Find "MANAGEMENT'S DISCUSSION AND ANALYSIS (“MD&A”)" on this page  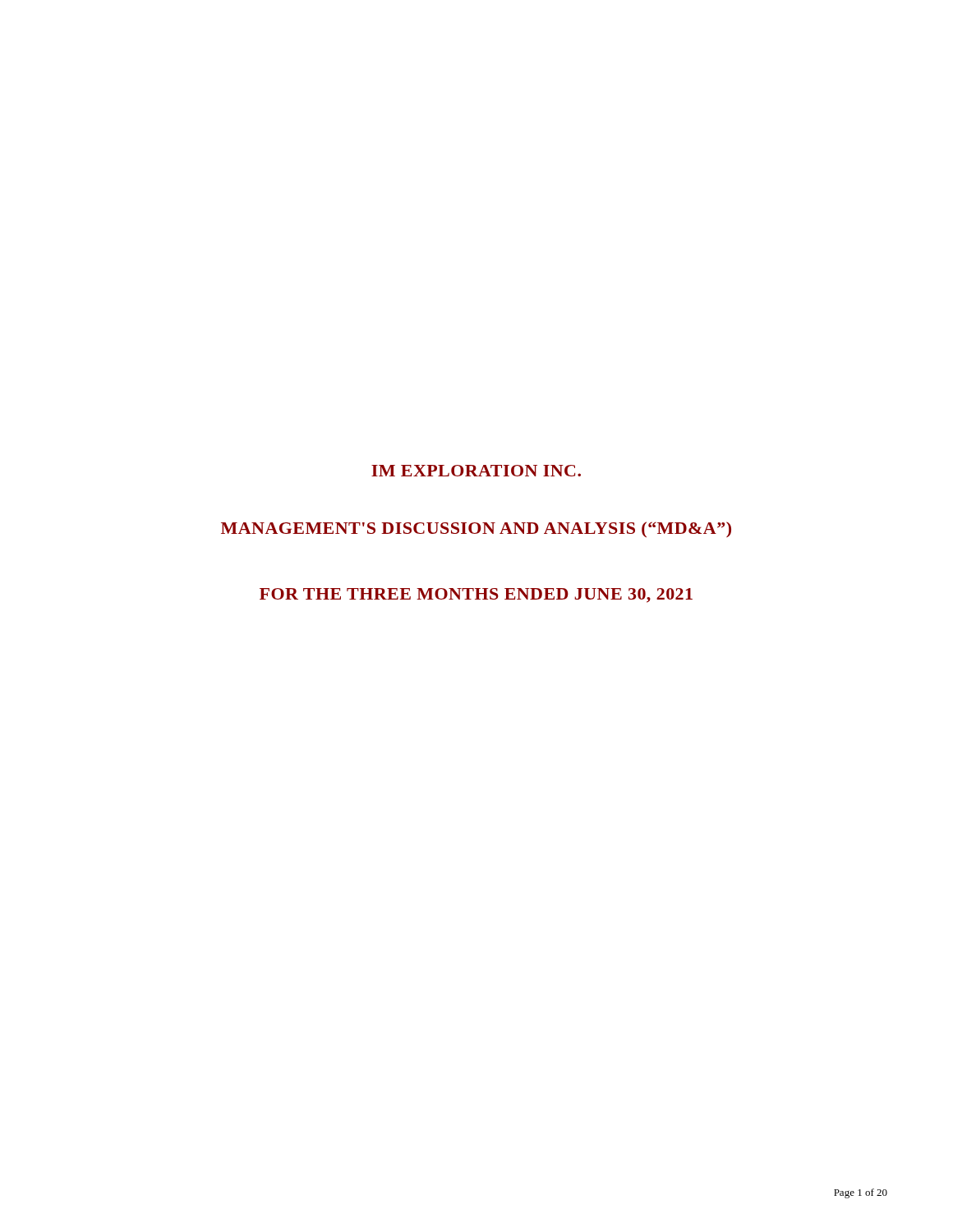click(x=476, y=528)
